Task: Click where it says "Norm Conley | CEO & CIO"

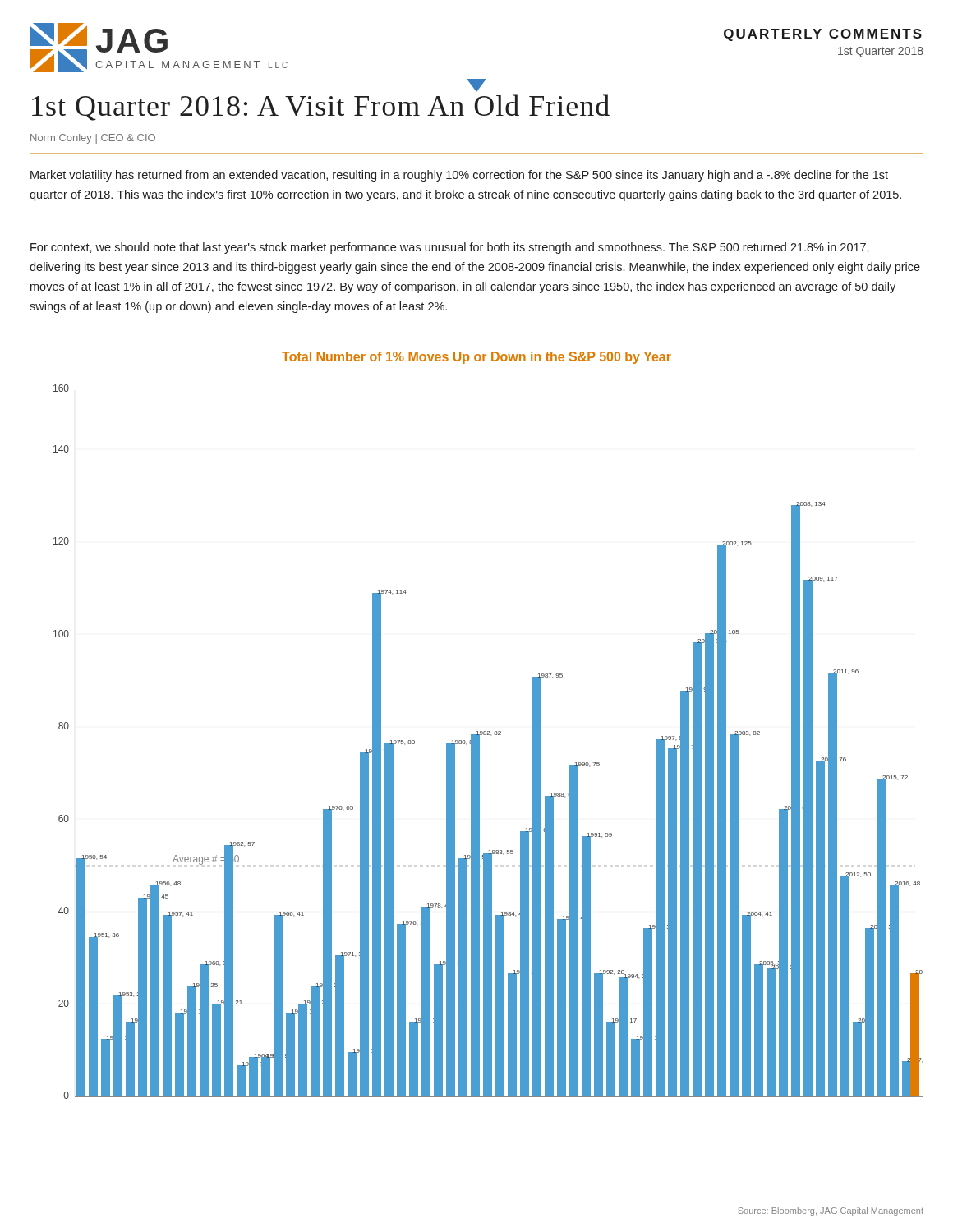Action: pyautogui.click(x=93, y=138)
